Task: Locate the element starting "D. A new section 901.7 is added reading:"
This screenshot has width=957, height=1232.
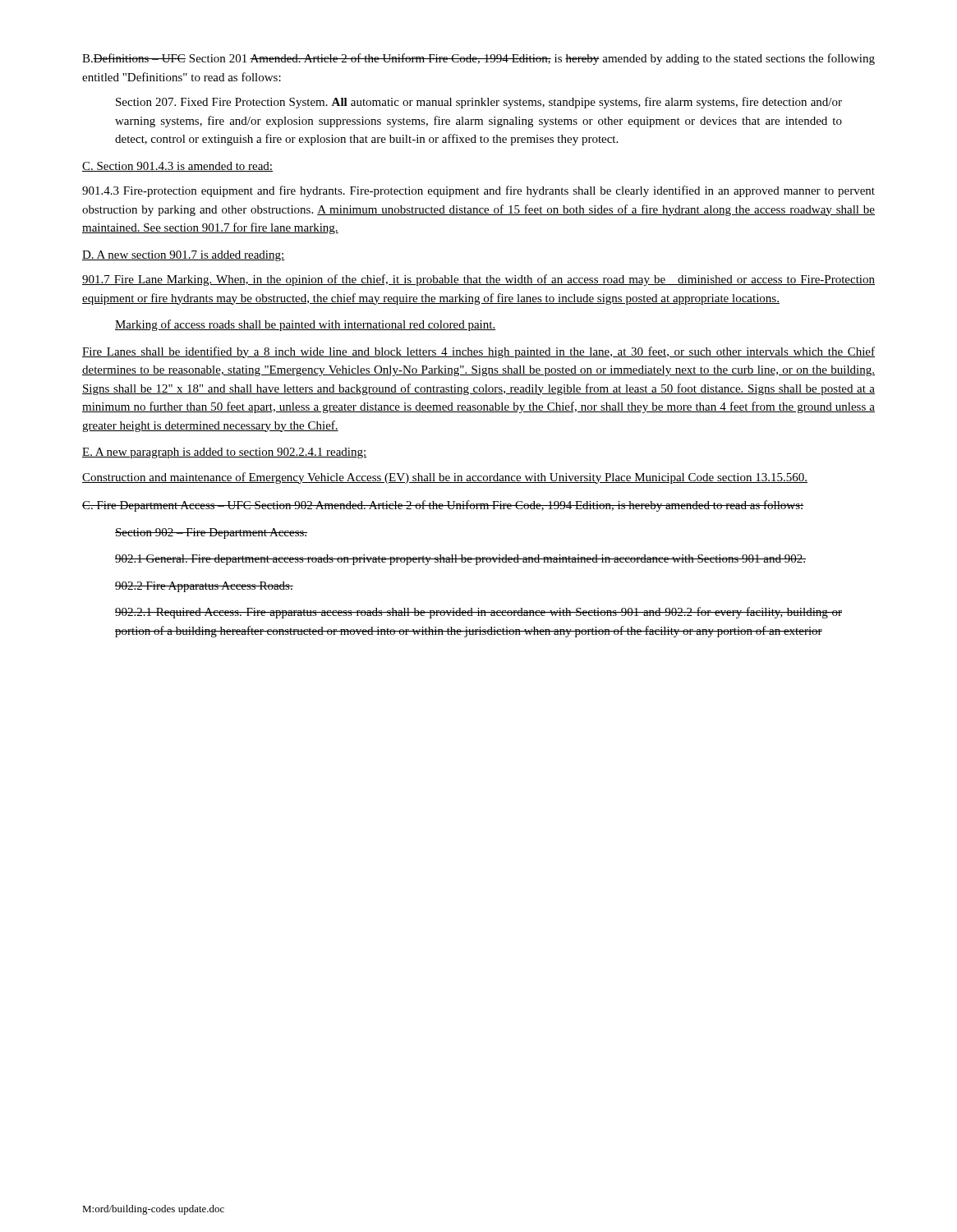Action: (x=184, y=256)
